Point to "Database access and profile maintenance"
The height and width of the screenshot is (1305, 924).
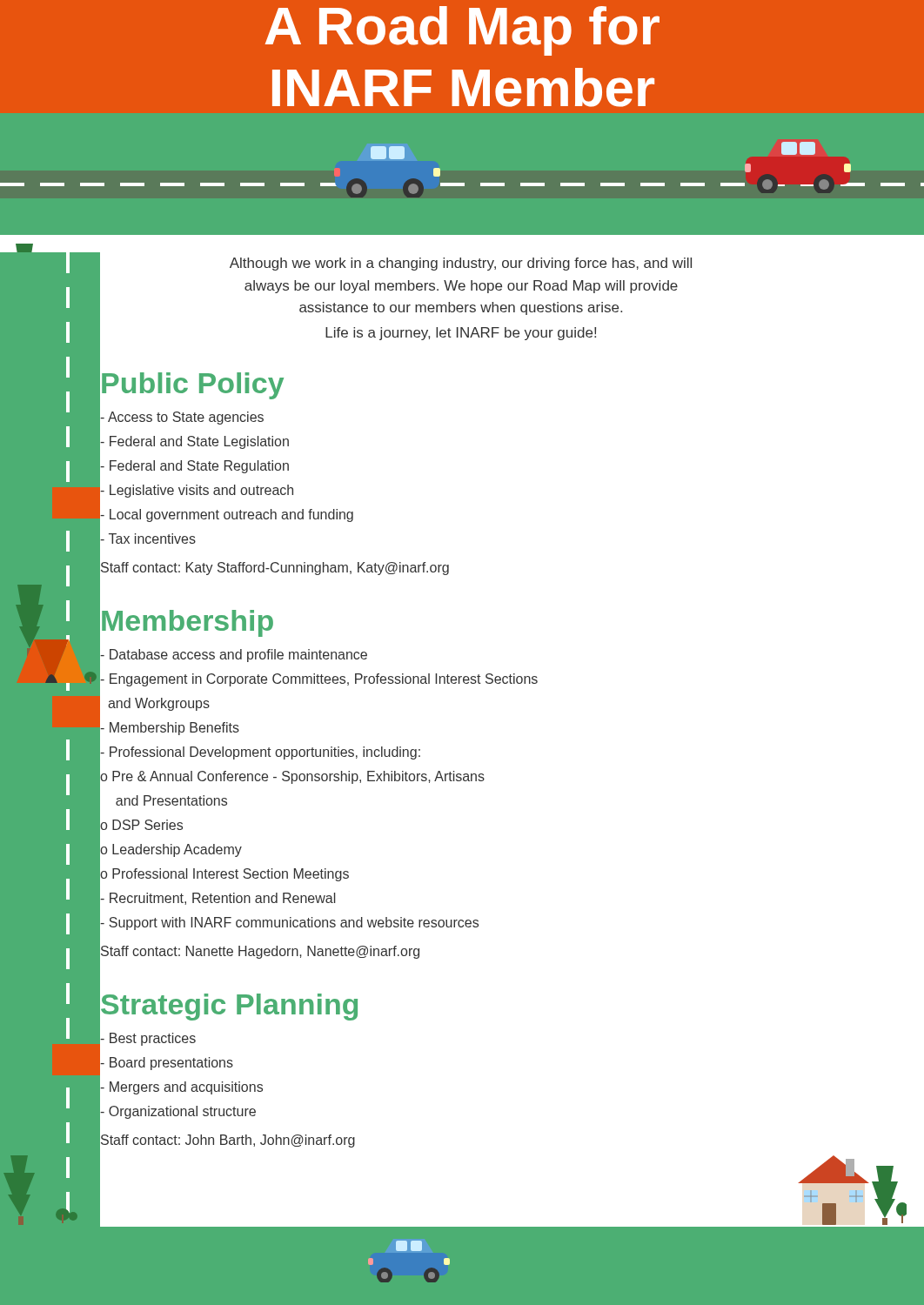pos(234,656)
